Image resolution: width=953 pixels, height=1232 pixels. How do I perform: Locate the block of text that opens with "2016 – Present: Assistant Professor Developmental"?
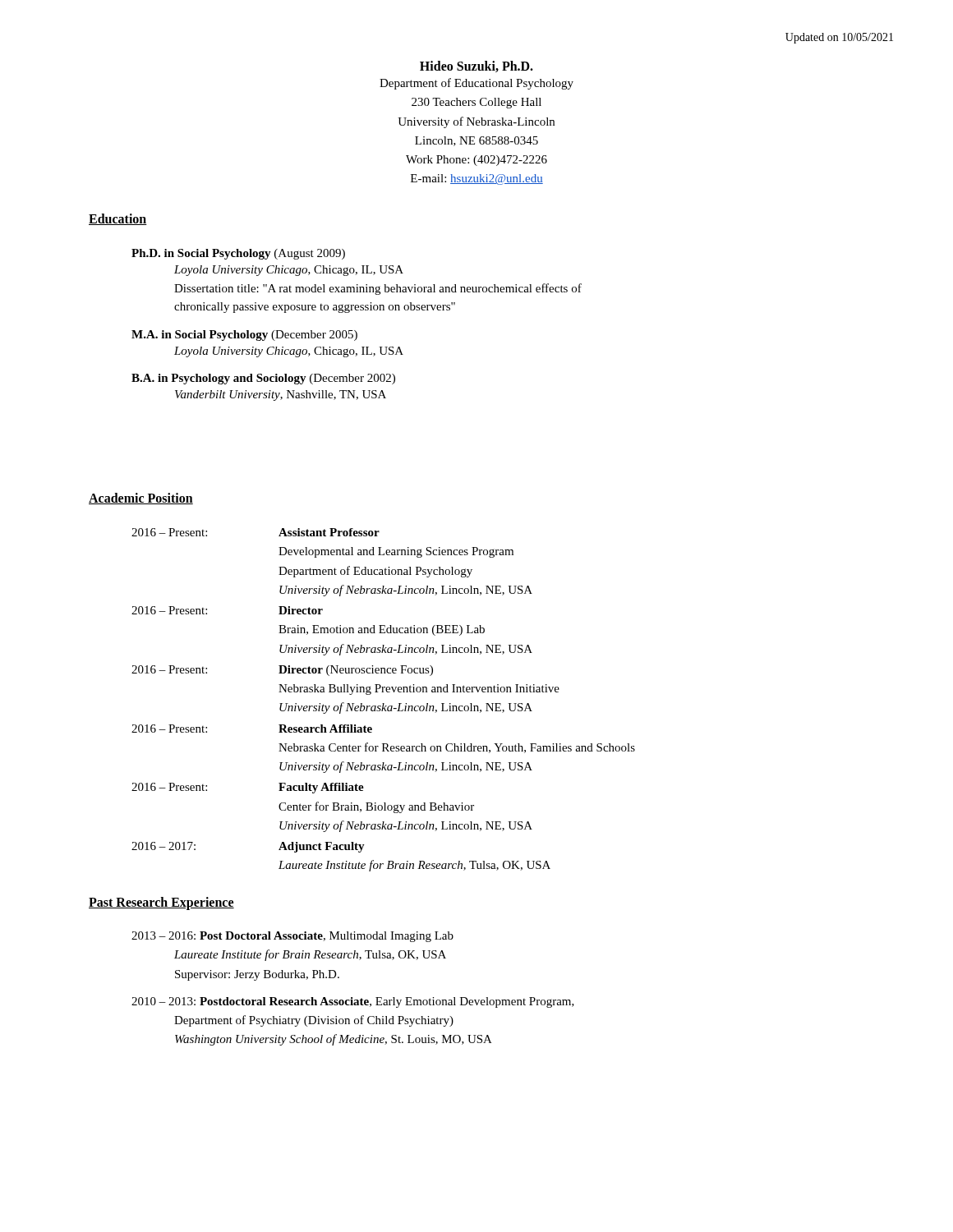click(x=513, y=561)
